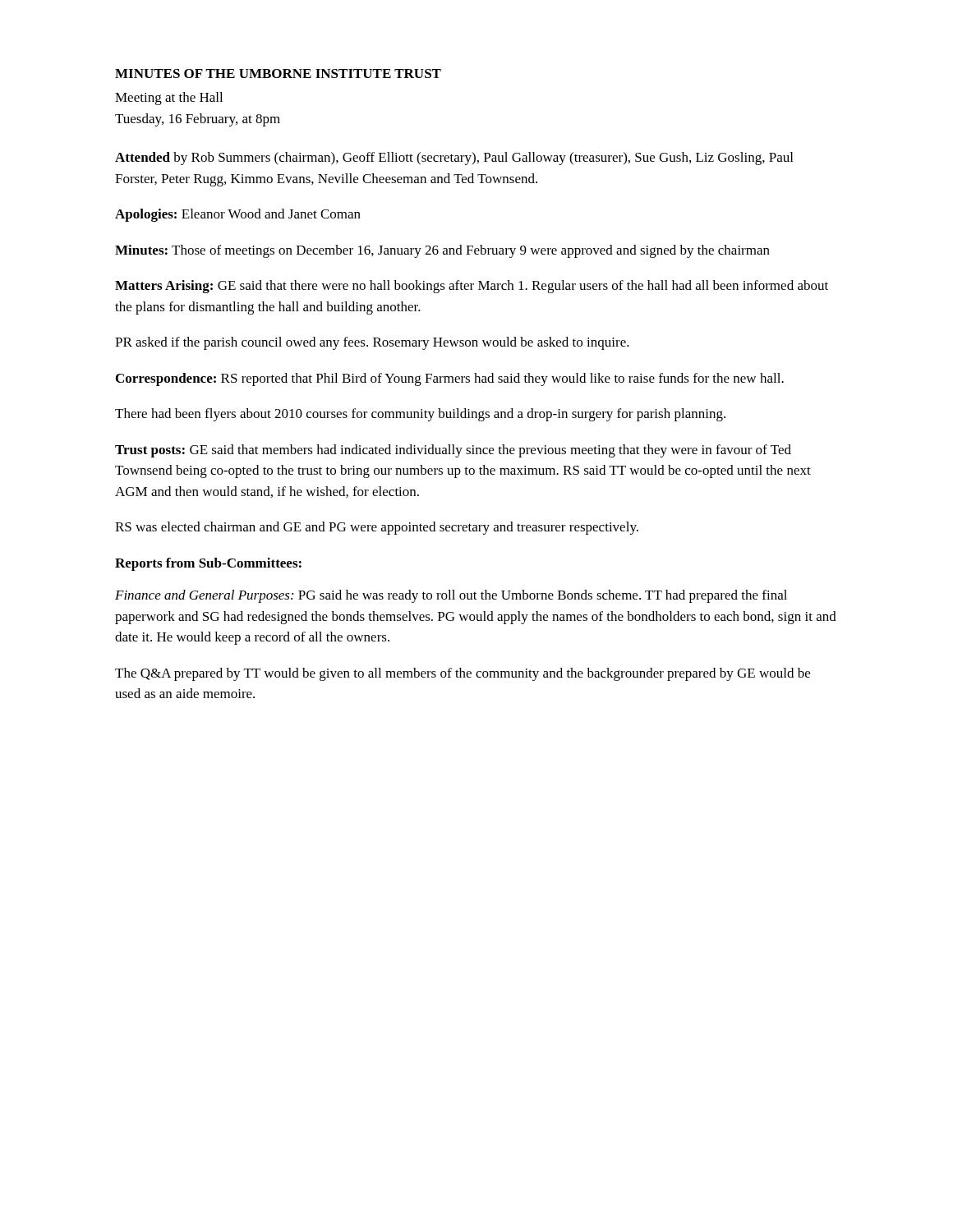953x1232 pixels.
Task: Find the block on this page that starts "Finance and General Purposes: PG"
Action: tap(476, 616)
